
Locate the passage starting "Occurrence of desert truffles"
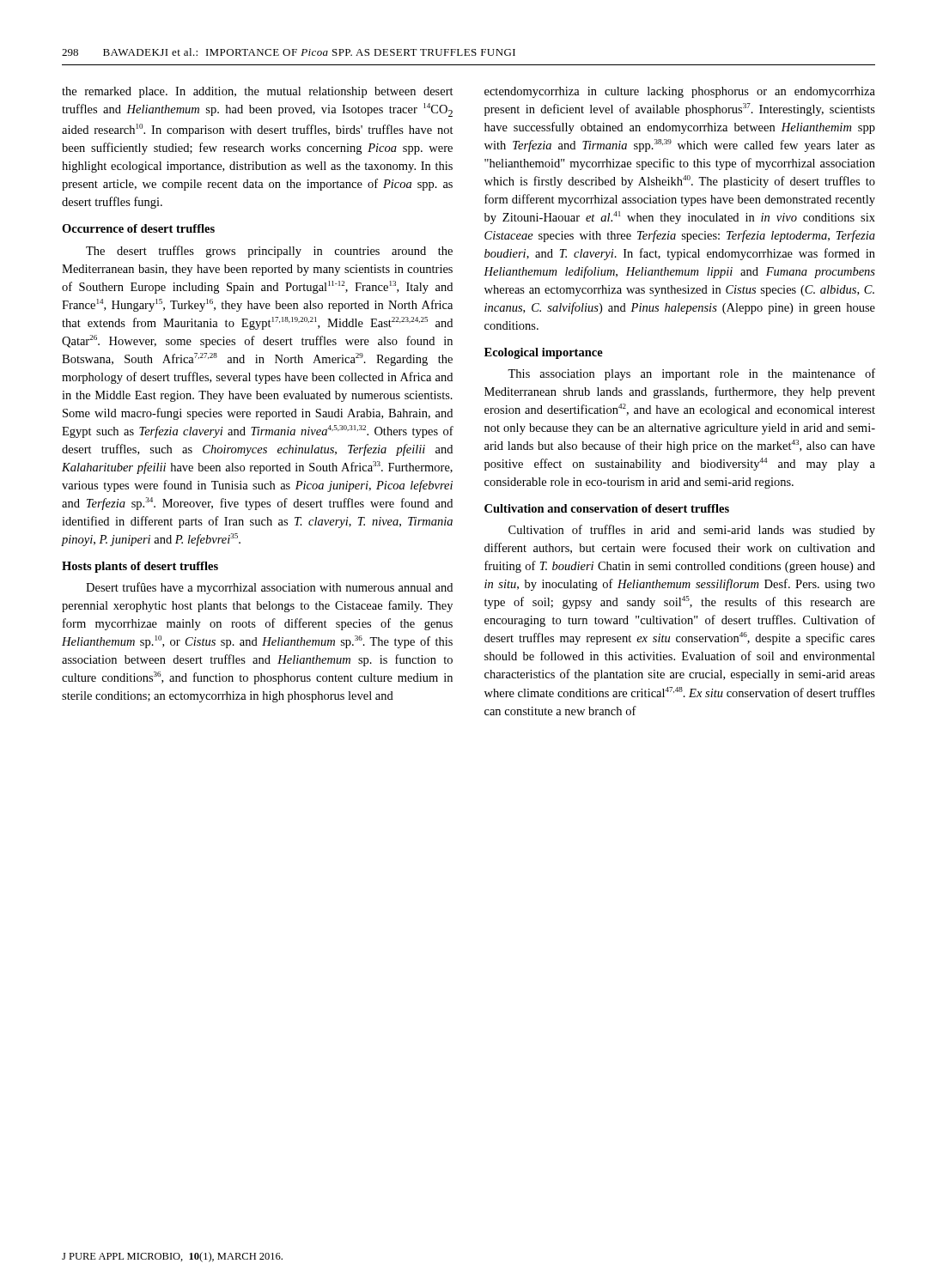(x=138, y=229)
